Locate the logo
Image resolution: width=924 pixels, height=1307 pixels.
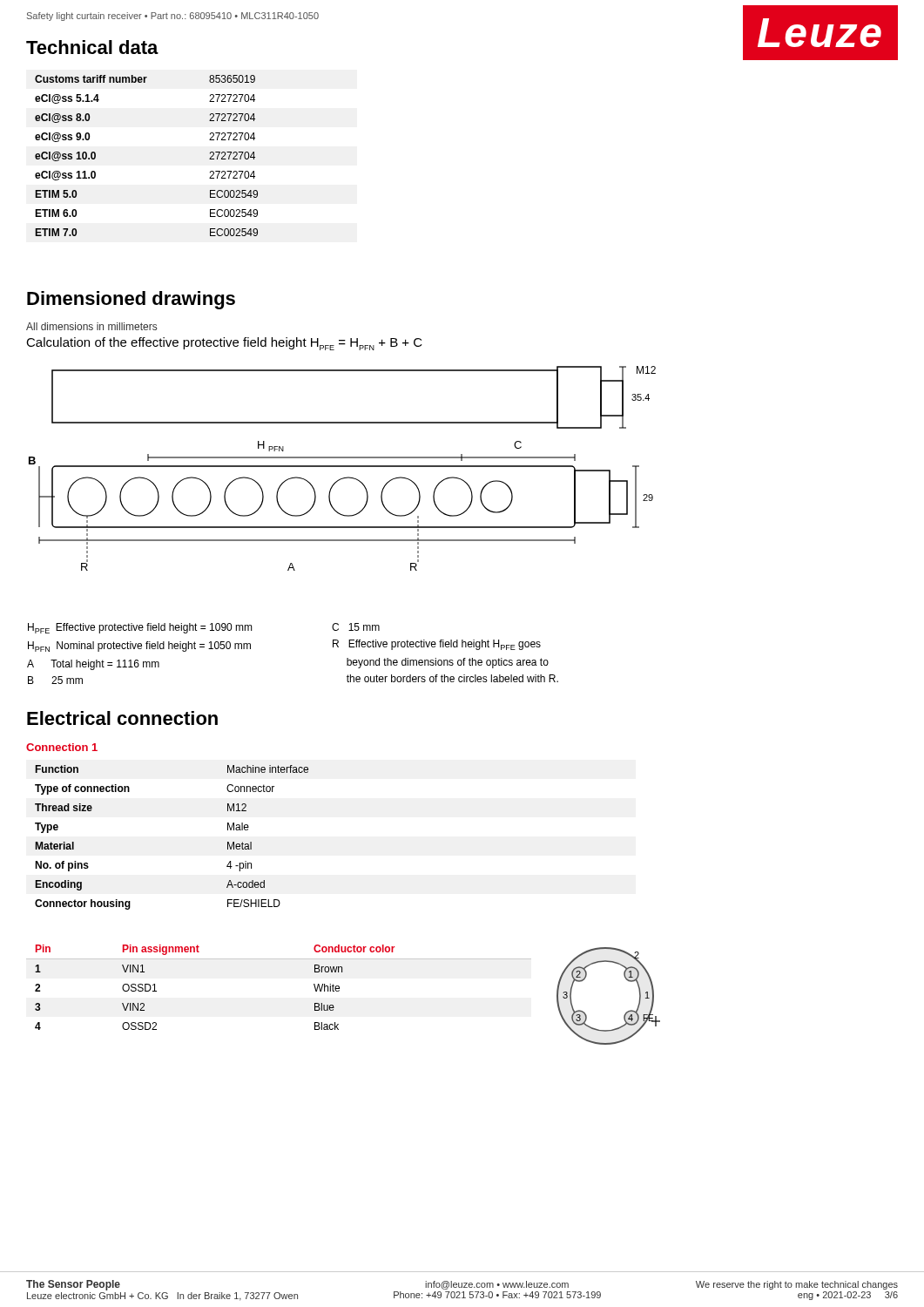(820, 33)
